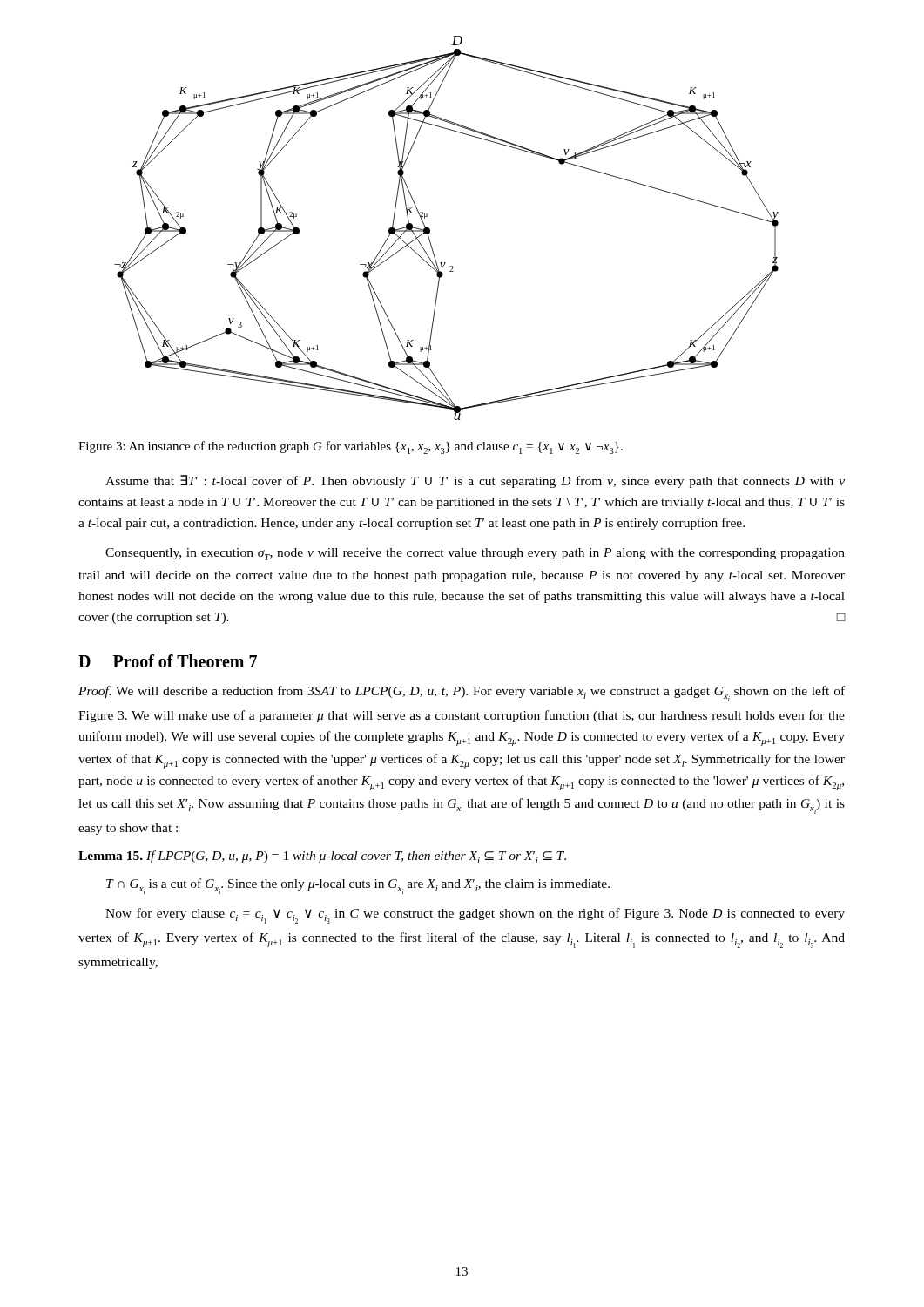Find the illustration
Viewport: 924px width, 1307px height.
[x=462, y=228]
